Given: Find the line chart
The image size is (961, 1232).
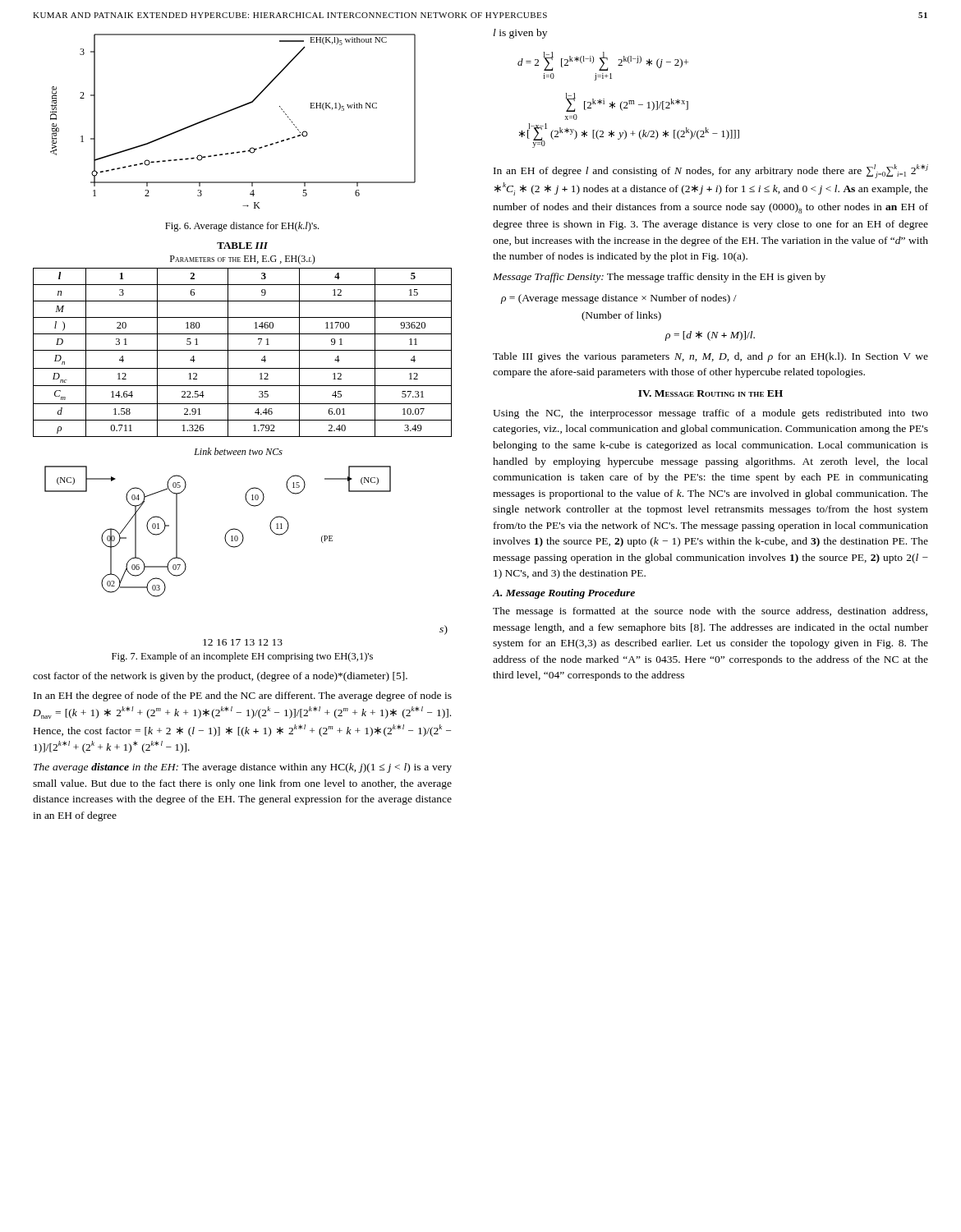Looking at the screenshot, I should (242, 122).
